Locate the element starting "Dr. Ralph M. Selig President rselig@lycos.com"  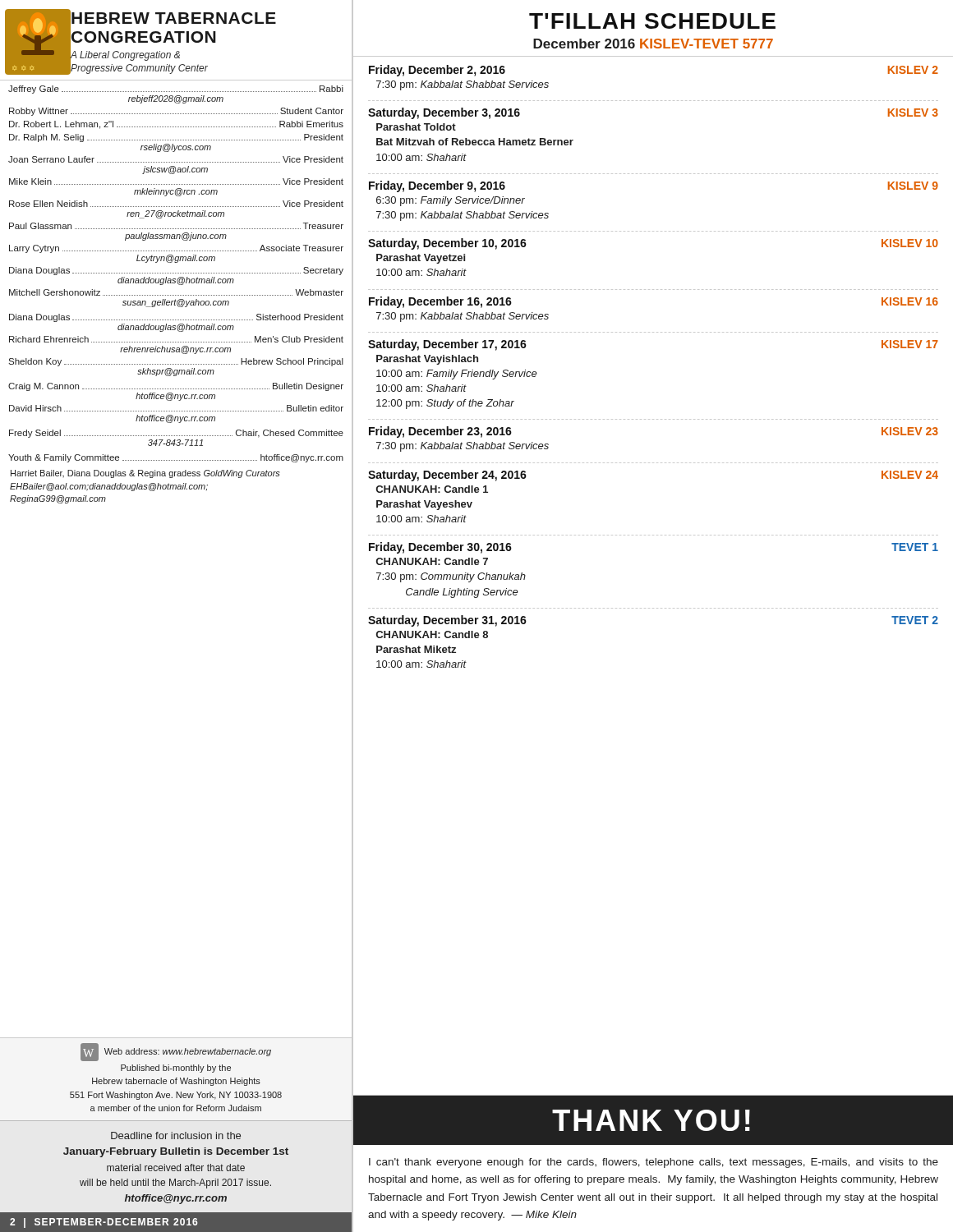[x=176, y=142]
